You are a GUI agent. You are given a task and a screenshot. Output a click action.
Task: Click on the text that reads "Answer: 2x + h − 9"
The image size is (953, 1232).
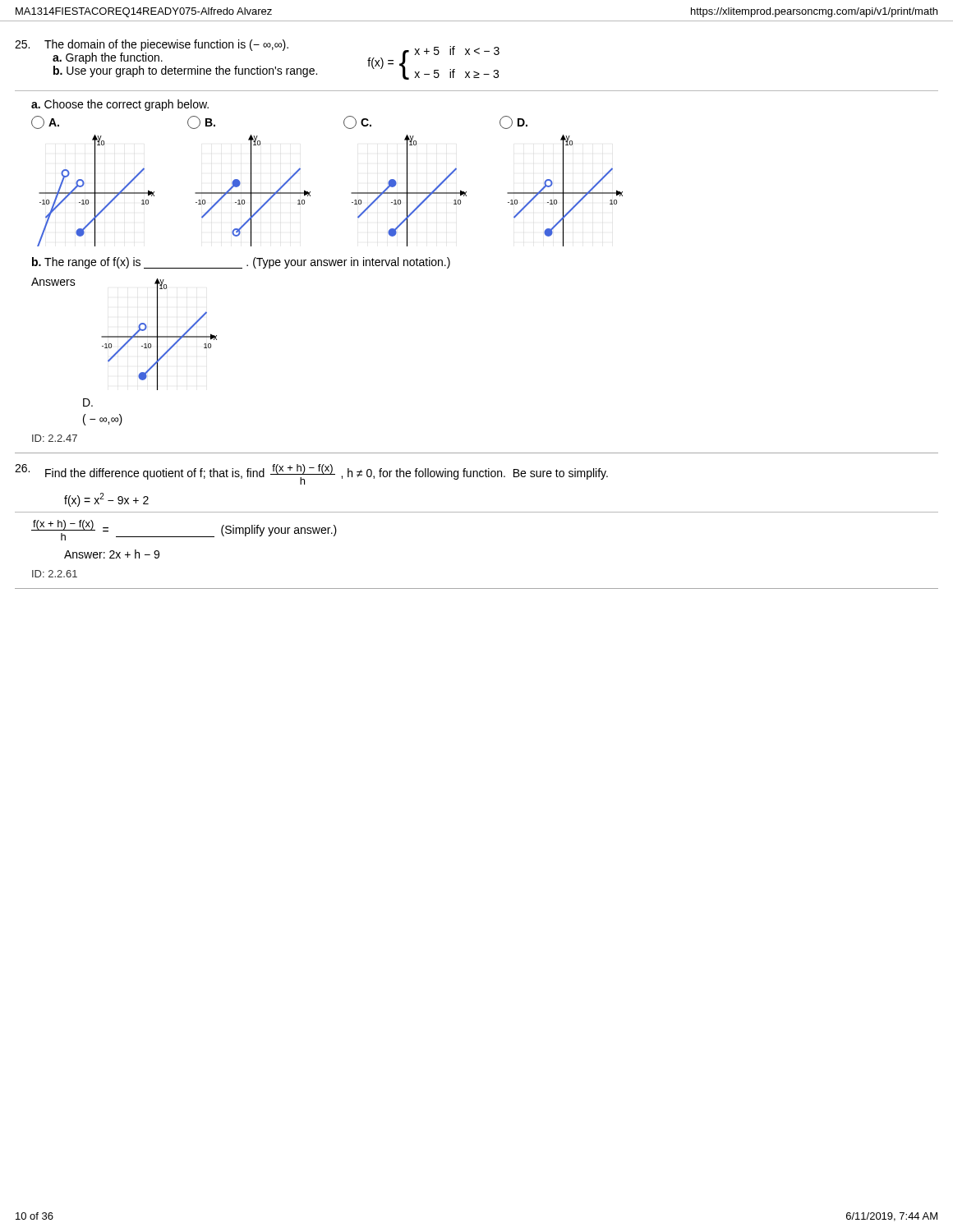[x=112, y=554]
